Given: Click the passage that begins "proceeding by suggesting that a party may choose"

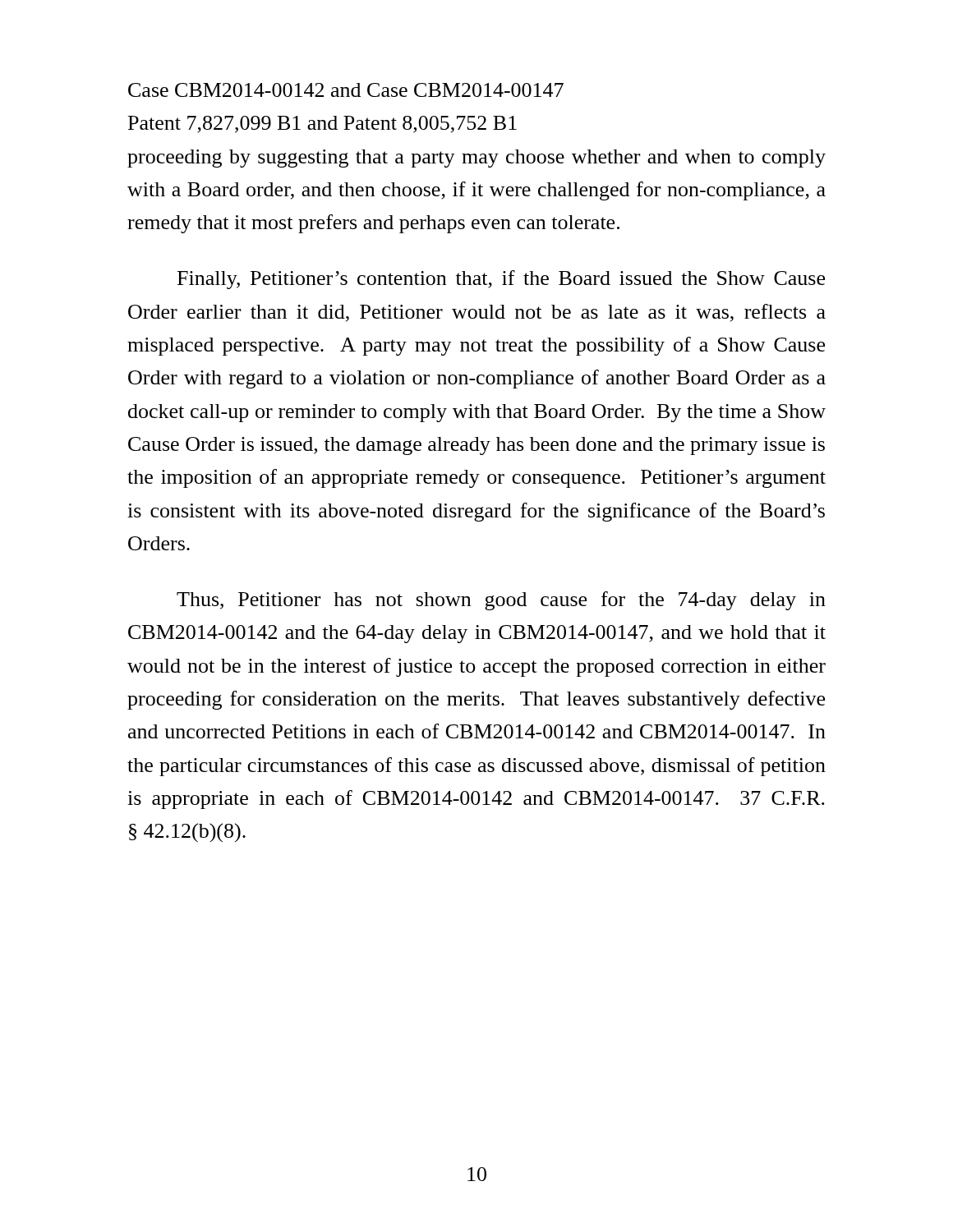Looking at the screenshot, I should 476,189.
